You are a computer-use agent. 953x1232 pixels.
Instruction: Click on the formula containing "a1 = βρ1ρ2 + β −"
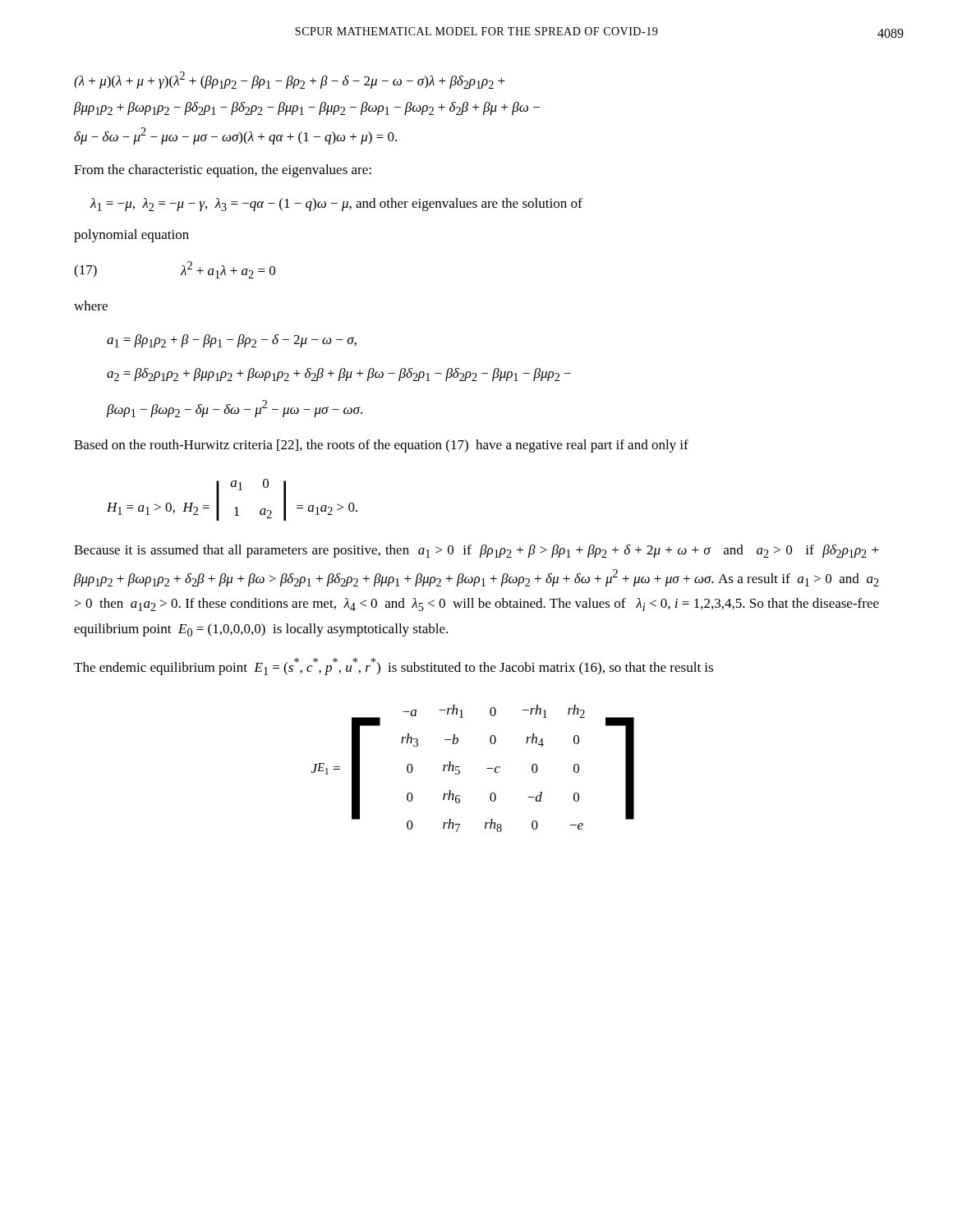click(x=232, y=341)
